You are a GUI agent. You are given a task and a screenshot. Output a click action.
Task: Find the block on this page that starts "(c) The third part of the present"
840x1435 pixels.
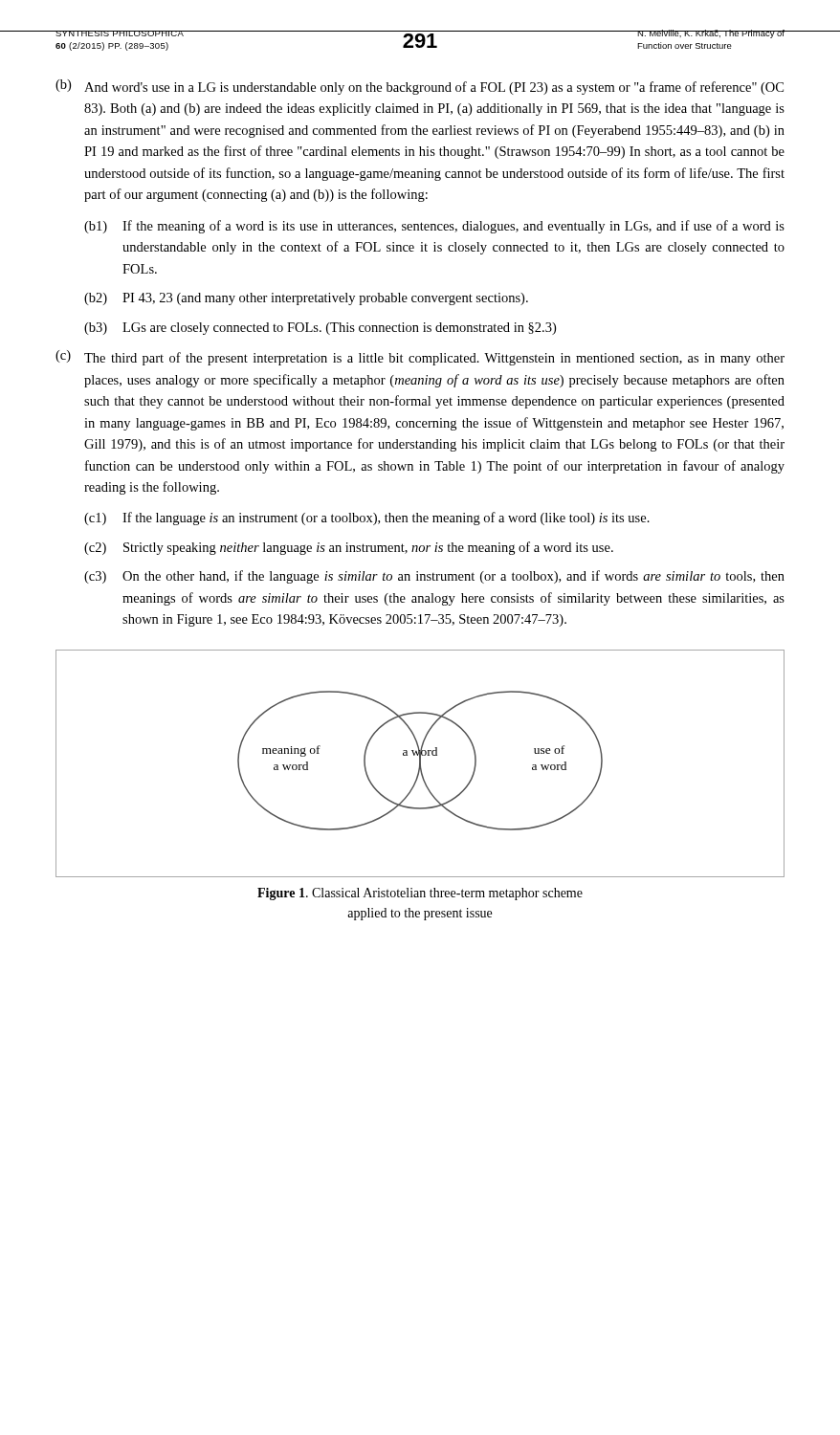[420, 358]
